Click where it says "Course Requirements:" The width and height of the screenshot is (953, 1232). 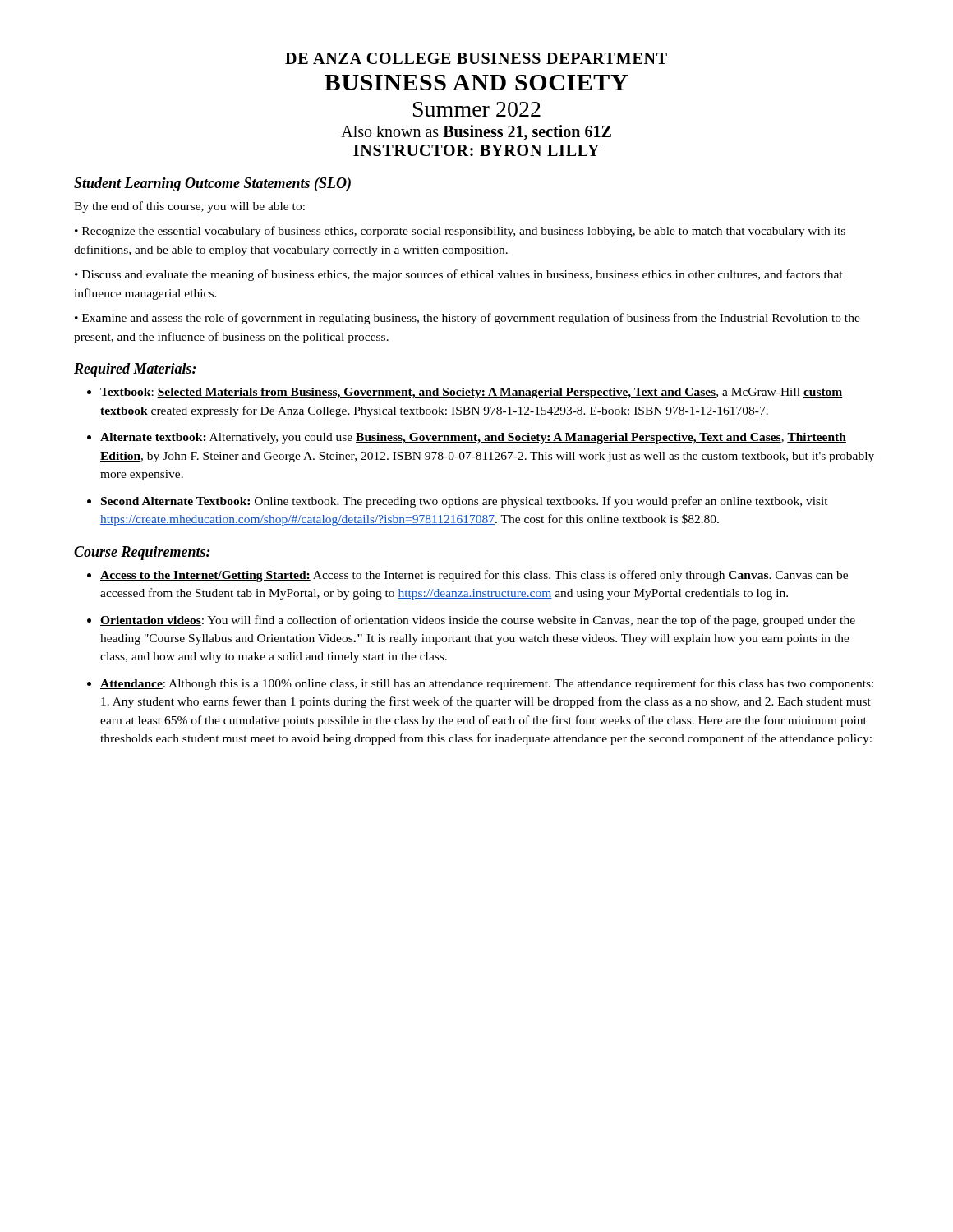tap(142, 552)
